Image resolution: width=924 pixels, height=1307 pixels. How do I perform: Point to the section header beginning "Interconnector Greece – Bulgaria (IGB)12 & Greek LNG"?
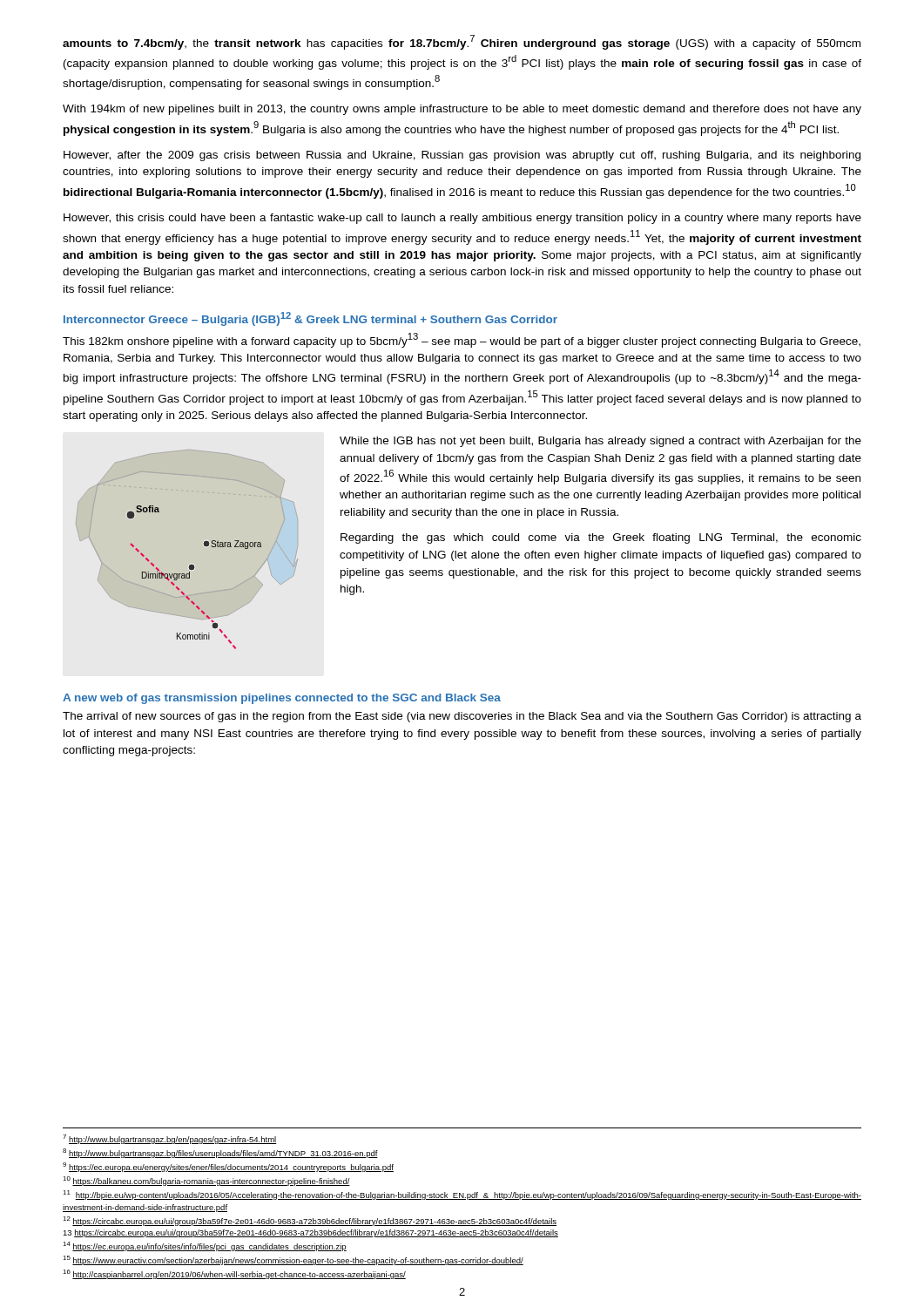(310, 318)
